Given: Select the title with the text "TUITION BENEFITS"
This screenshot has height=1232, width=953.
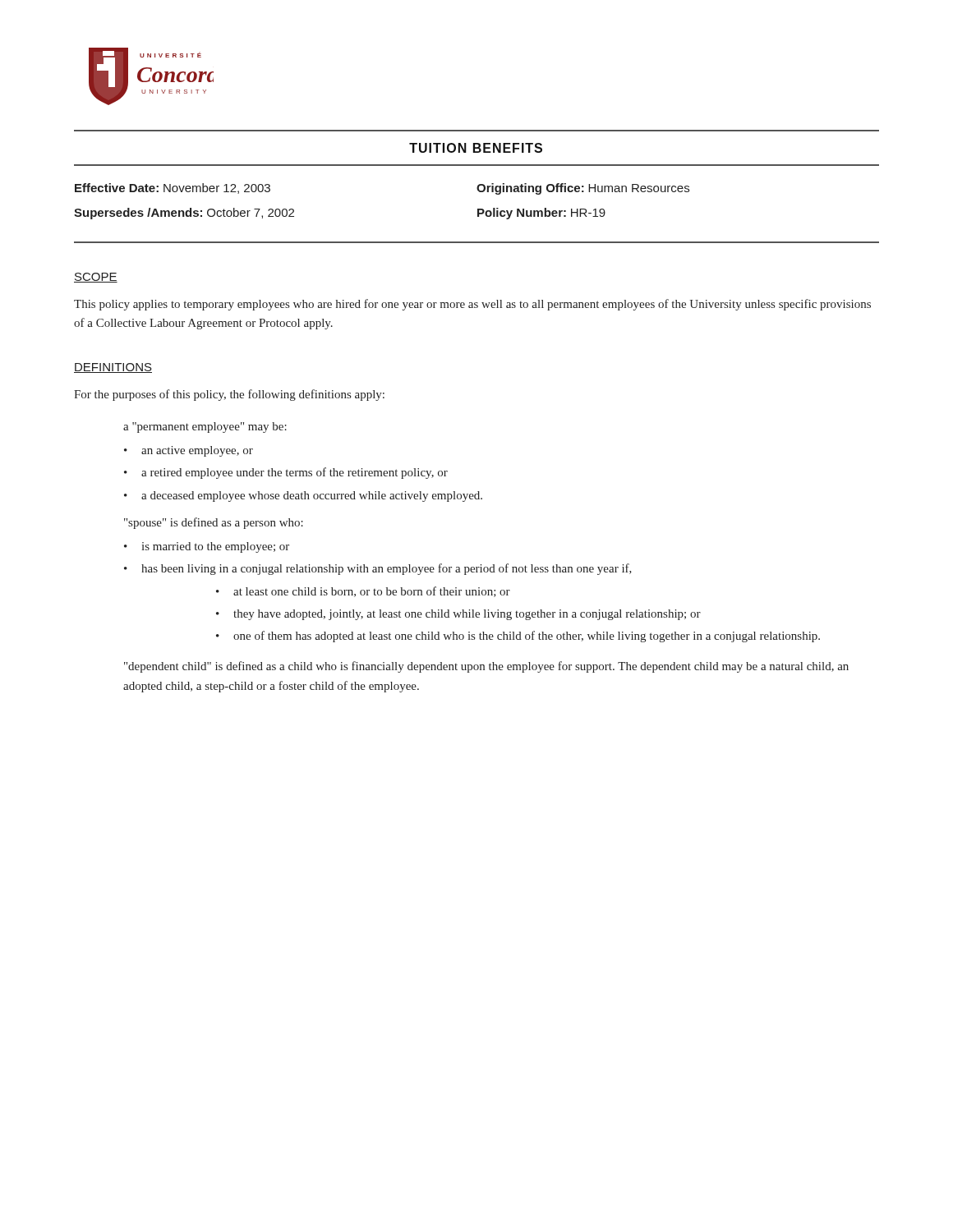Looking at the screenshot, I should pyautogui.click(x=476, y=148).
